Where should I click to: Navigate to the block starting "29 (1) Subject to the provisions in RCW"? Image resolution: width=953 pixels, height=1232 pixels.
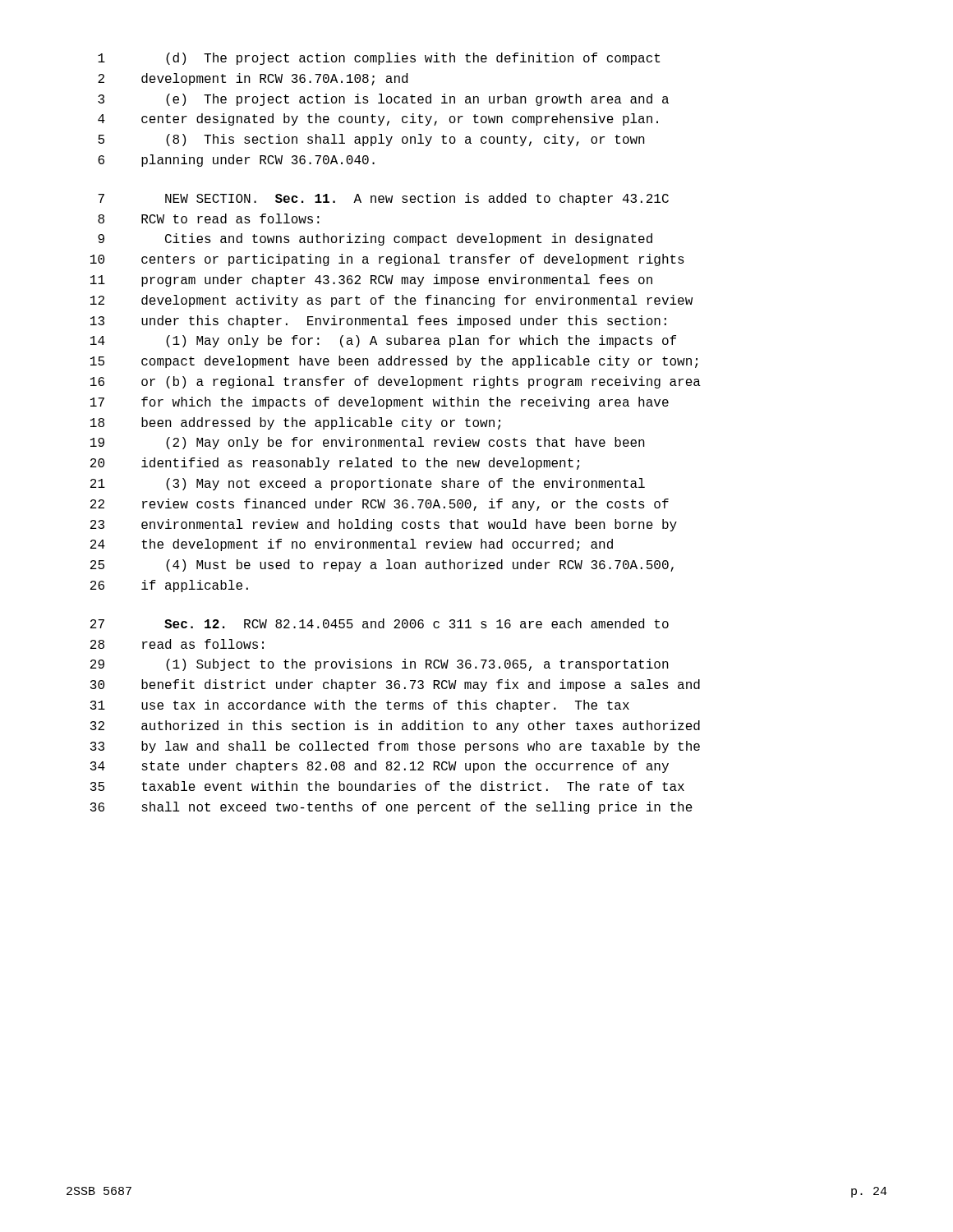[476, 737]
